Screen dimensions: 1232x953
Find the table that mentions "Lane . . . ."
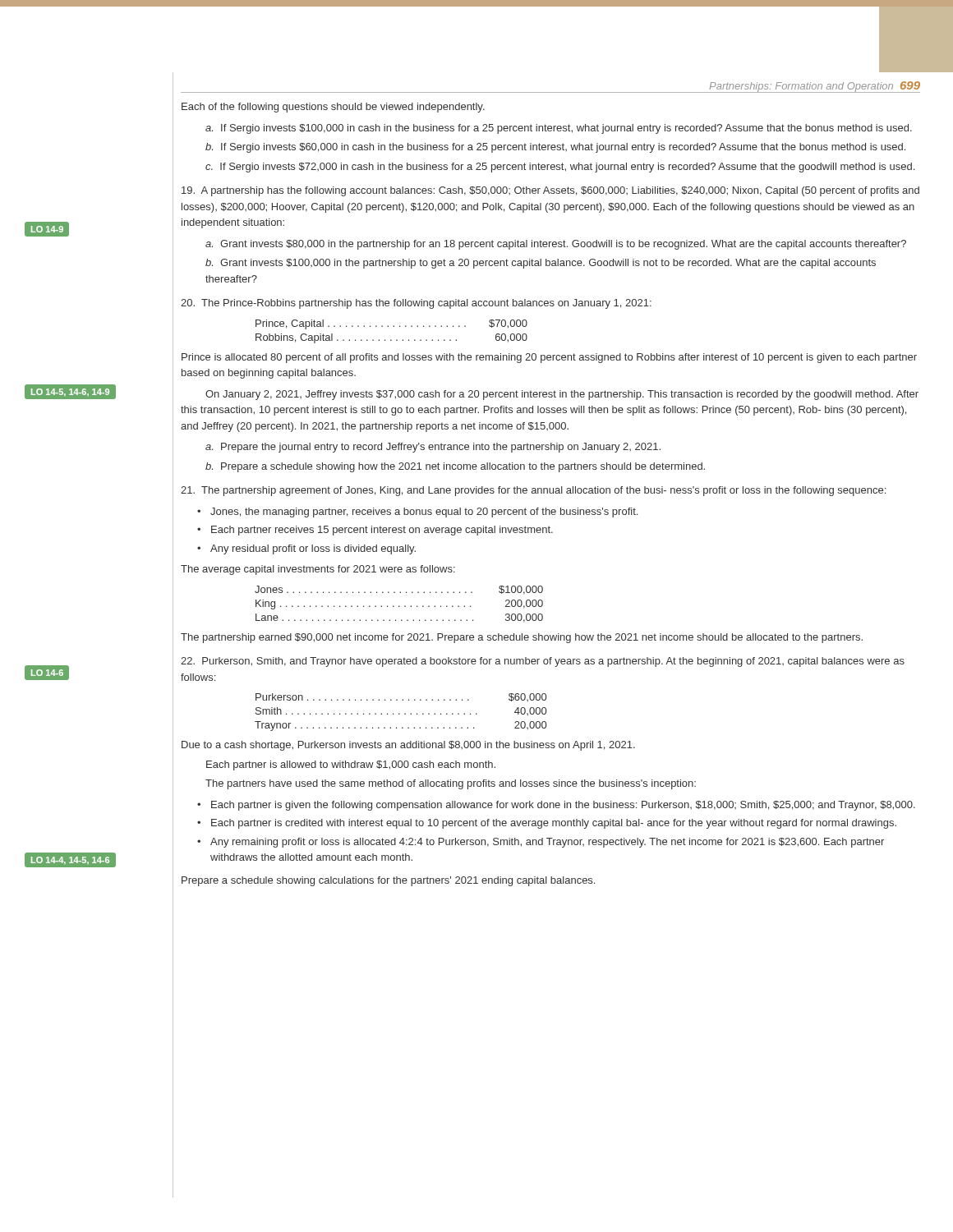(x=587, y=603)
